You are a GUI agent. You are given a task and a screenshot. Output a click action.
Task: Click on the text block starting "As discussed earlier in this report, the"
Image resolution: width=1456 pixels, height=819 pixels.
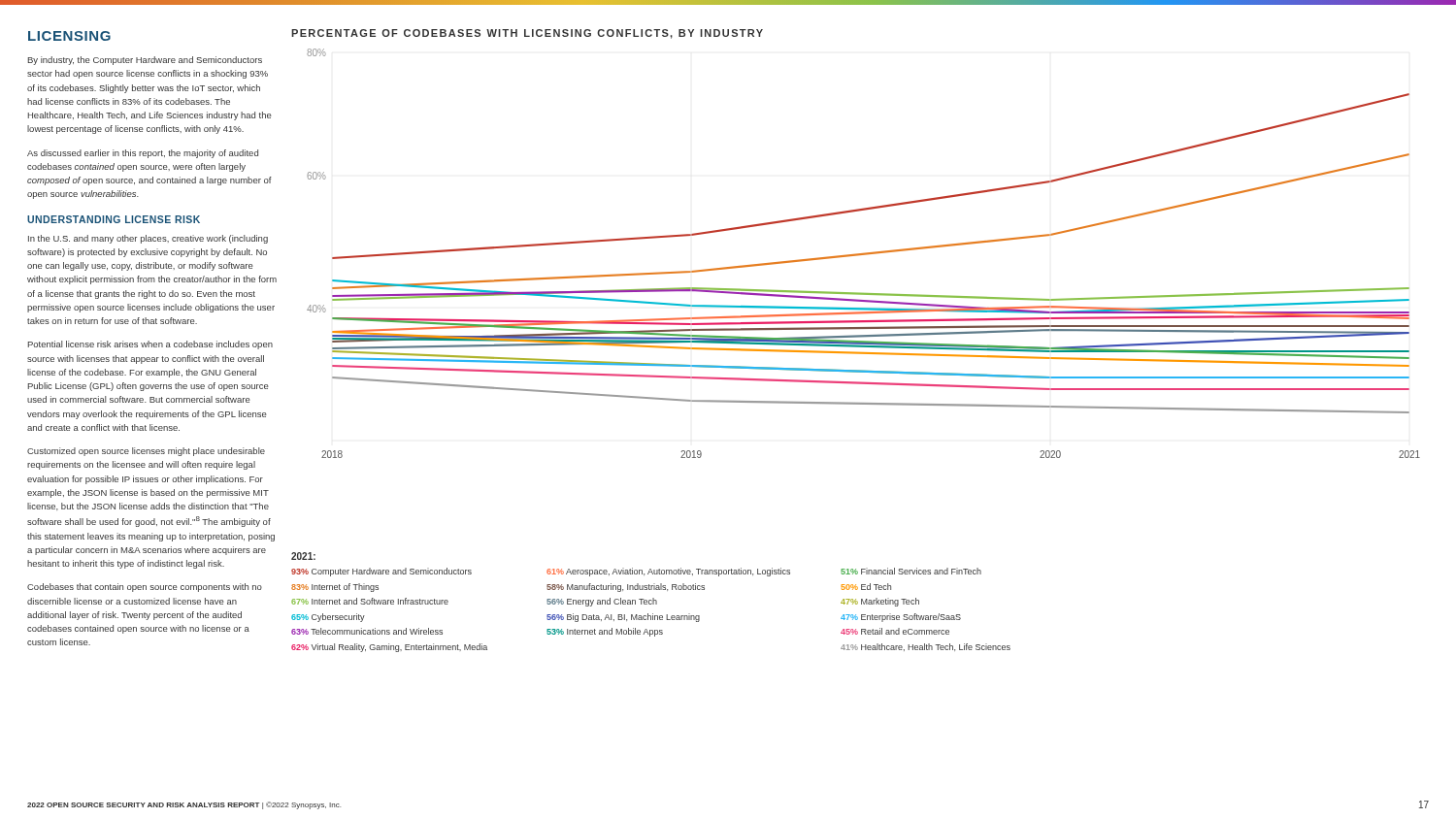[149, 173]
